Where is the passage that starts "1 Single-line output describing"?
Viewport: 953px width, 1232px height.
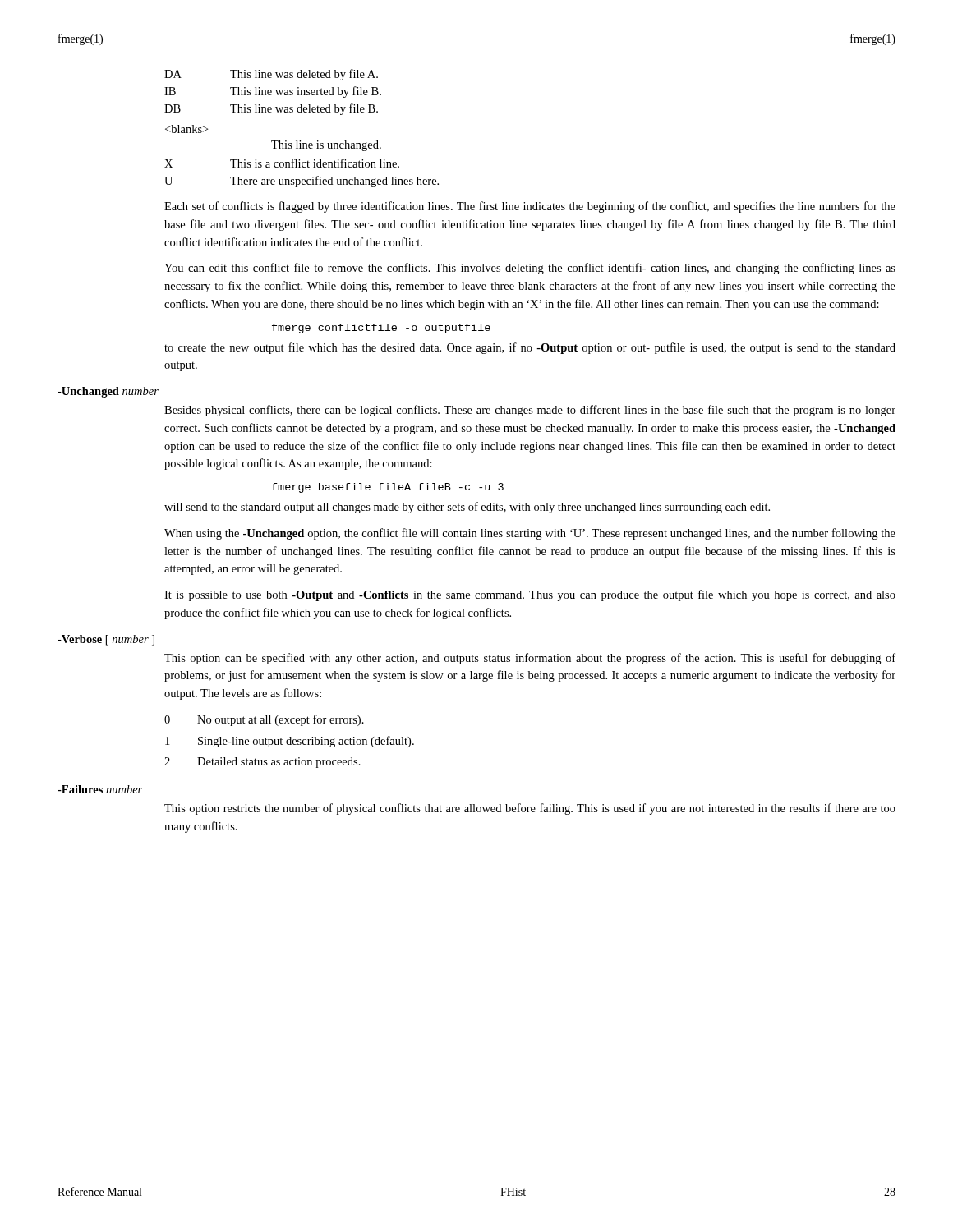290,742
